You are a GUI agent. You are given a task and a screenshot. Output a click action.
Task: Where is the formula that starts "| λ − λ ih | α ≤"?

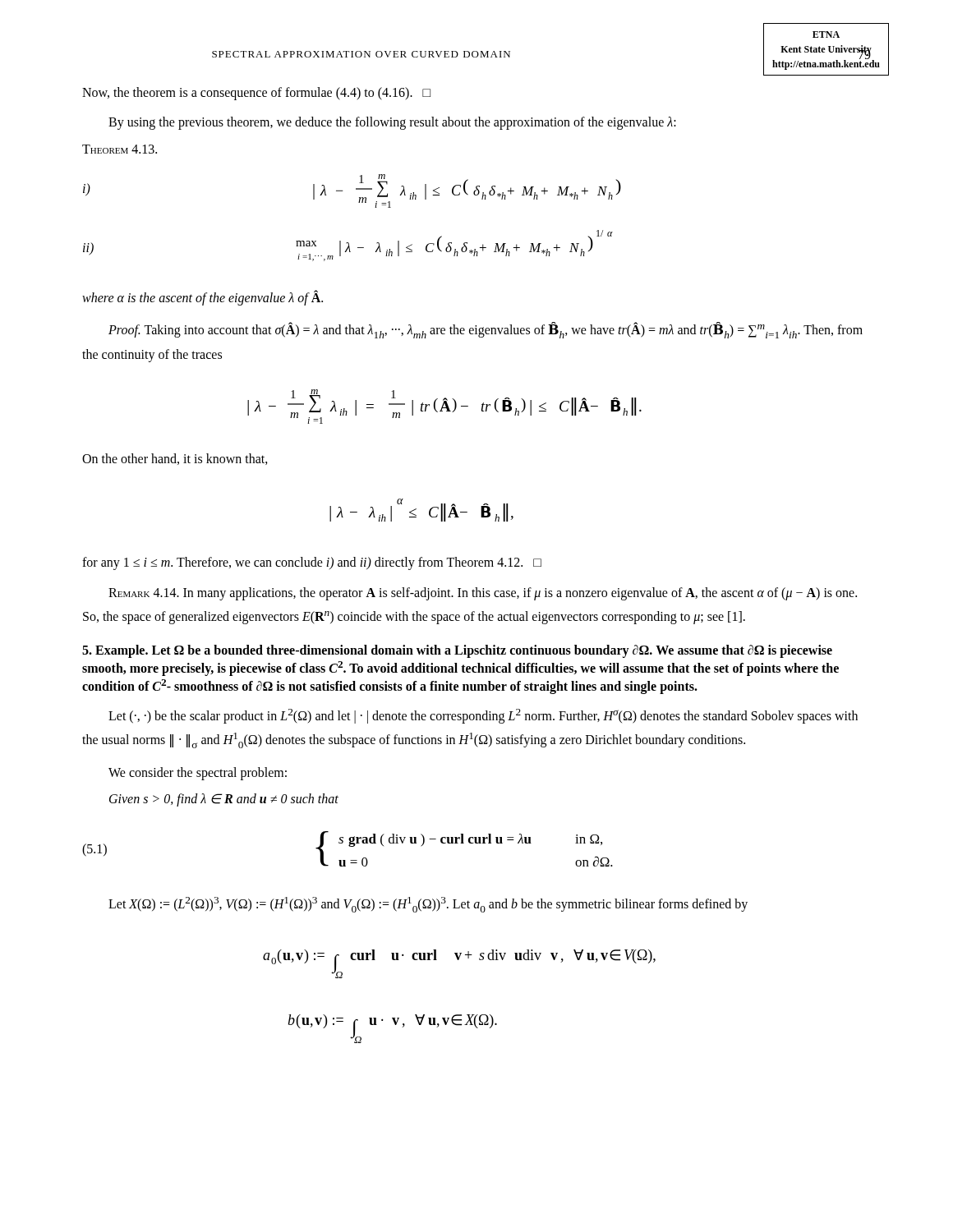476,511
